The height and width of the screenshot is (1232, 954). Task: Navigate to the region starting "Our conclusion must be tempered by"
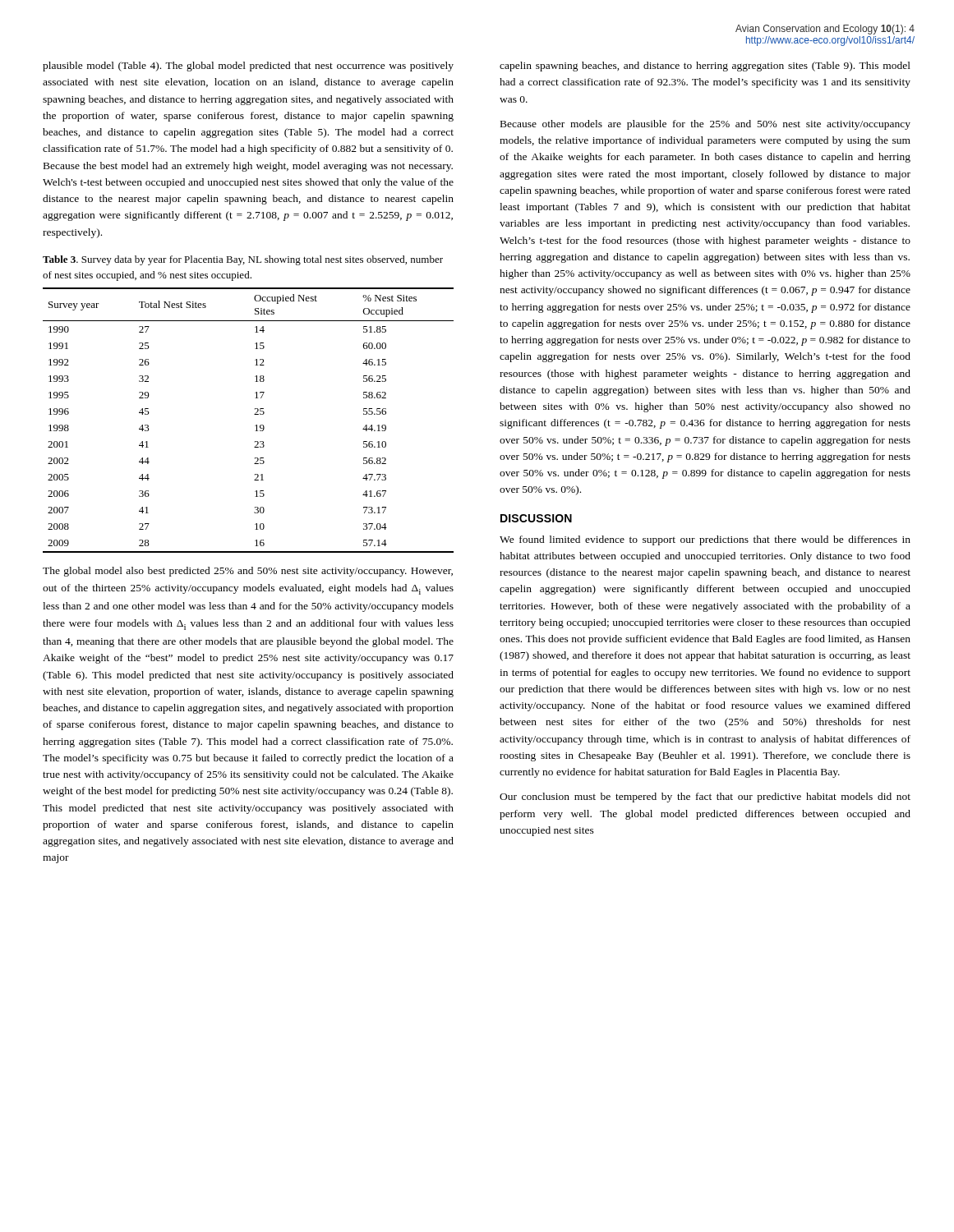[705, 813]
